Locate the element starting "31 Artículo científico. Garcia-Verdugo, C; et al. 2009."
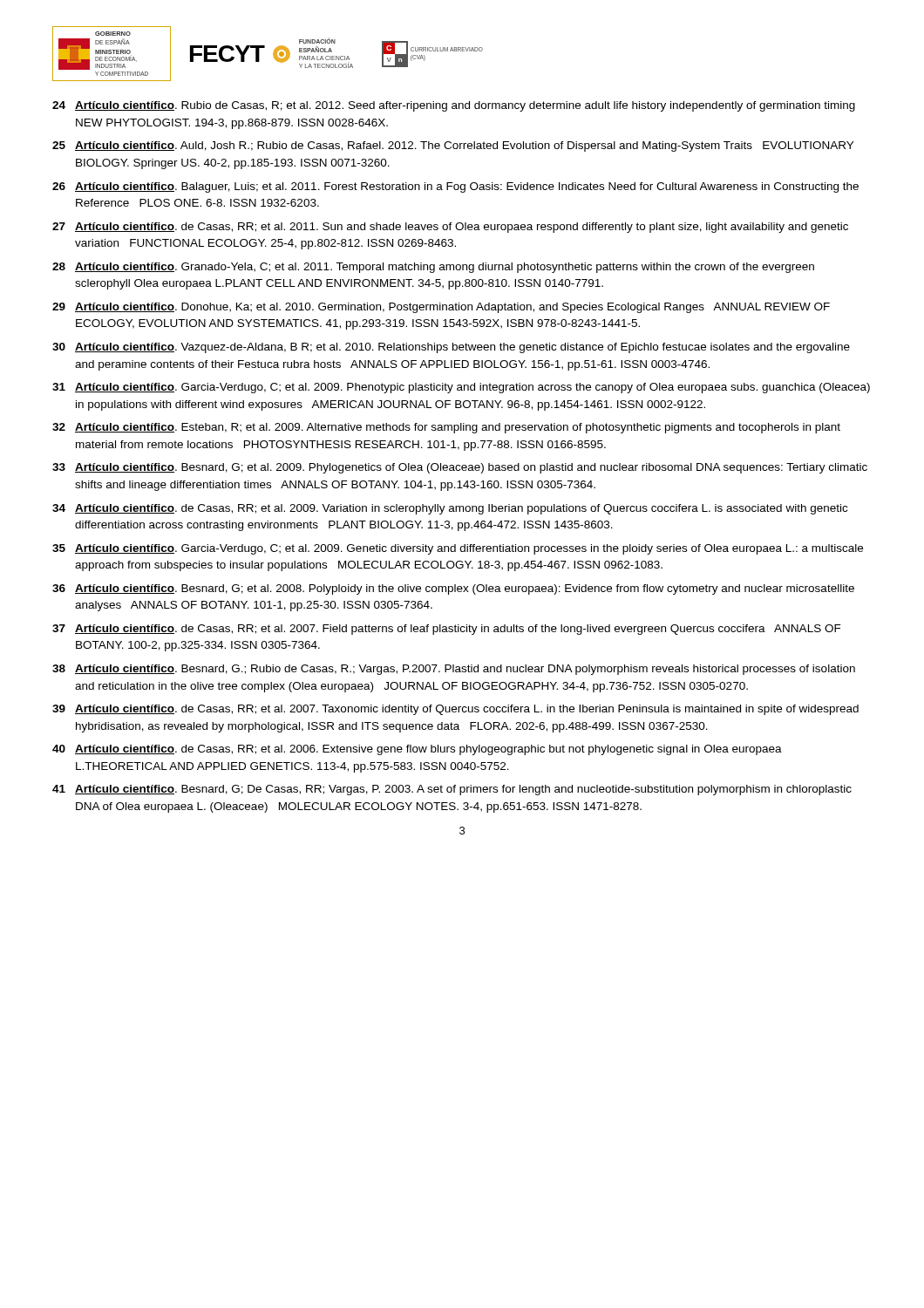The height and width of the screenshot is (1308, 924). coord(462,396)
